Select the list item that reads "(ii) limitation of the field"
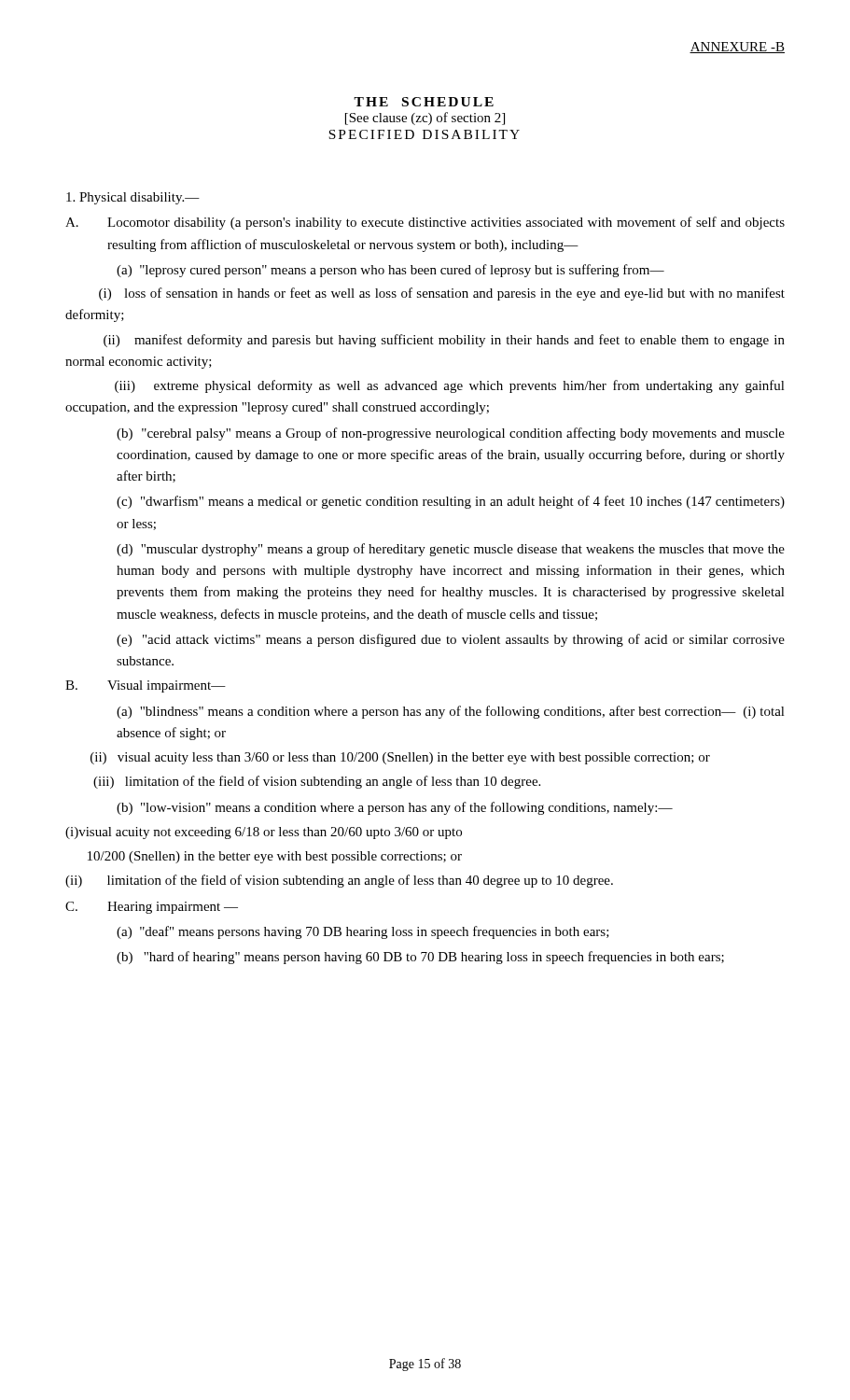This screenshot has height=1400, width=850. coord(339,880)
